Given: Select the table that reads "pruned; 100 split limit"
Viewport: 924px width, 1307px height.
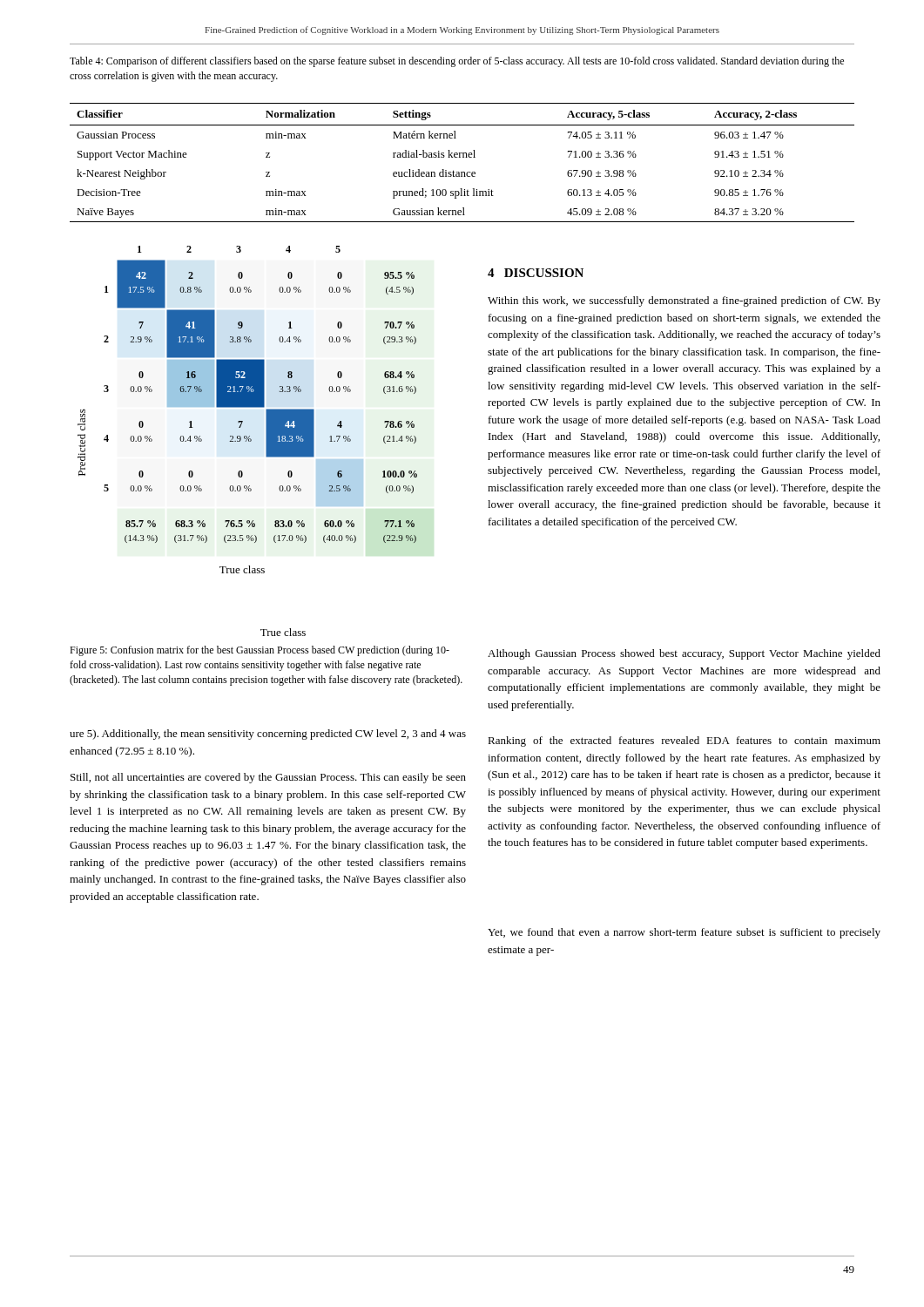Looking at the screenshot, I should click(x=462, y=163).
